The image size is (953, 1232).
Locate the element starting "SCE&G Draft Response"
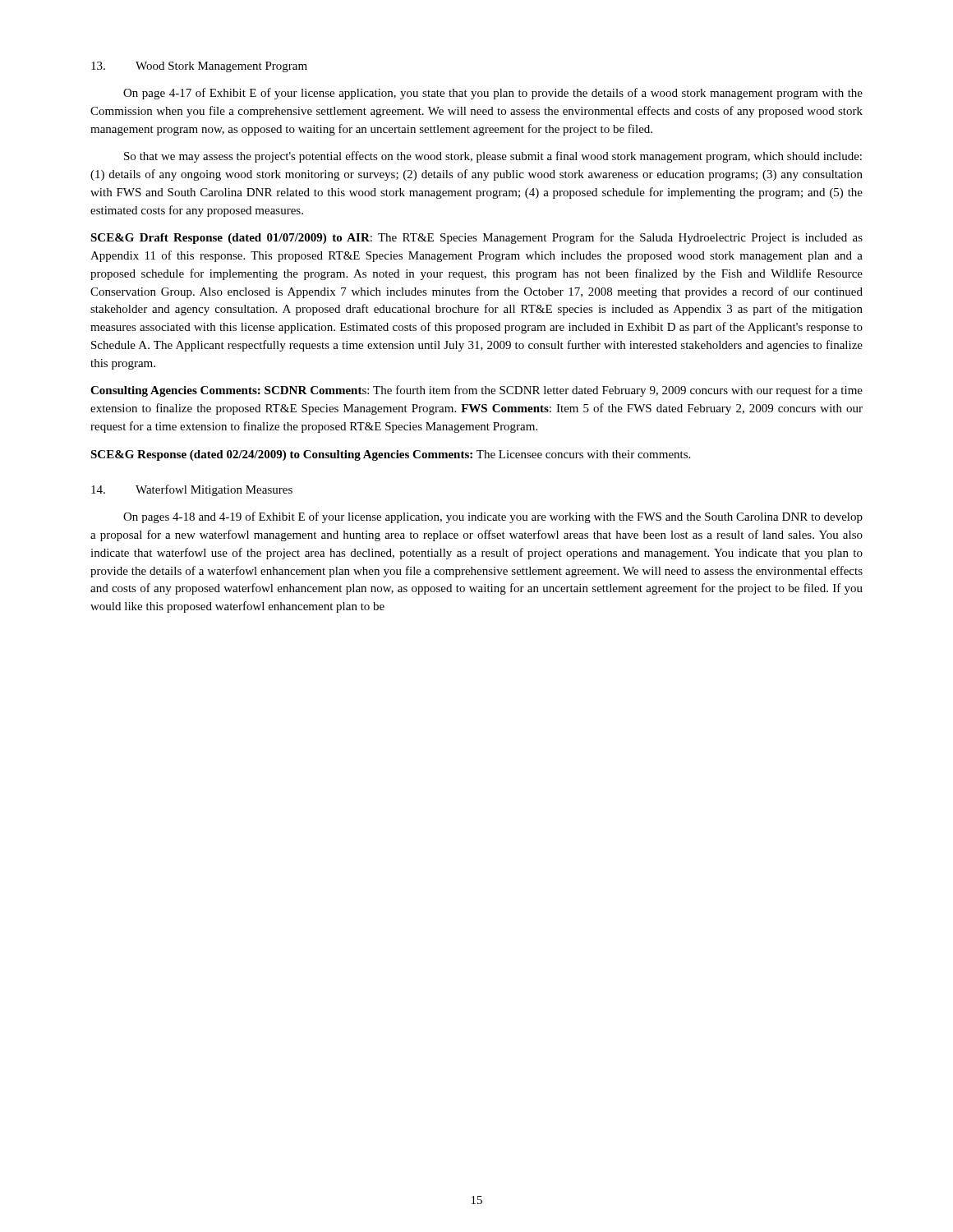[x=476, y=301]
